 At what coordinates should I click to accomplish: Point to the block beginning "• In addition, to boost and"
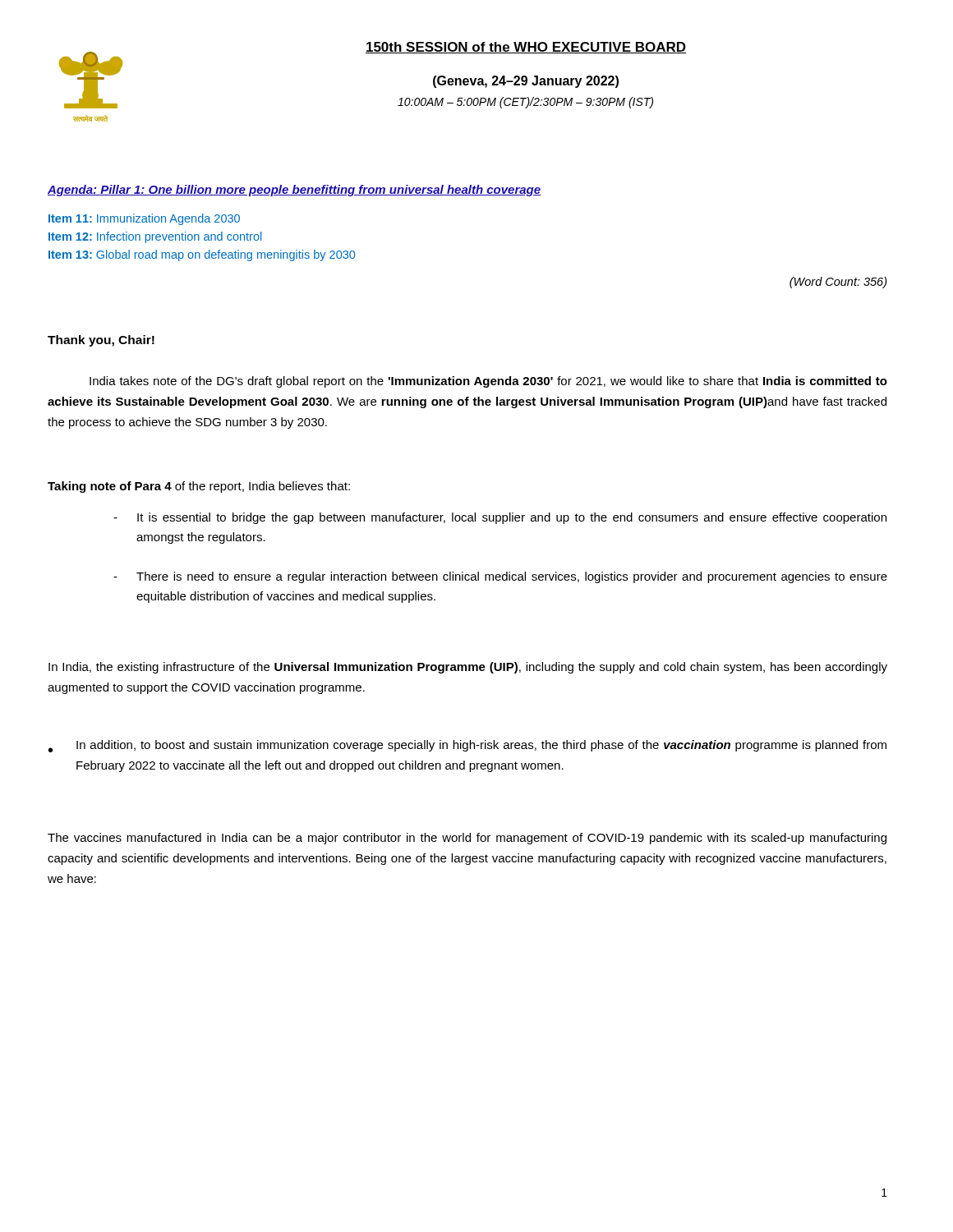(467, 755)
